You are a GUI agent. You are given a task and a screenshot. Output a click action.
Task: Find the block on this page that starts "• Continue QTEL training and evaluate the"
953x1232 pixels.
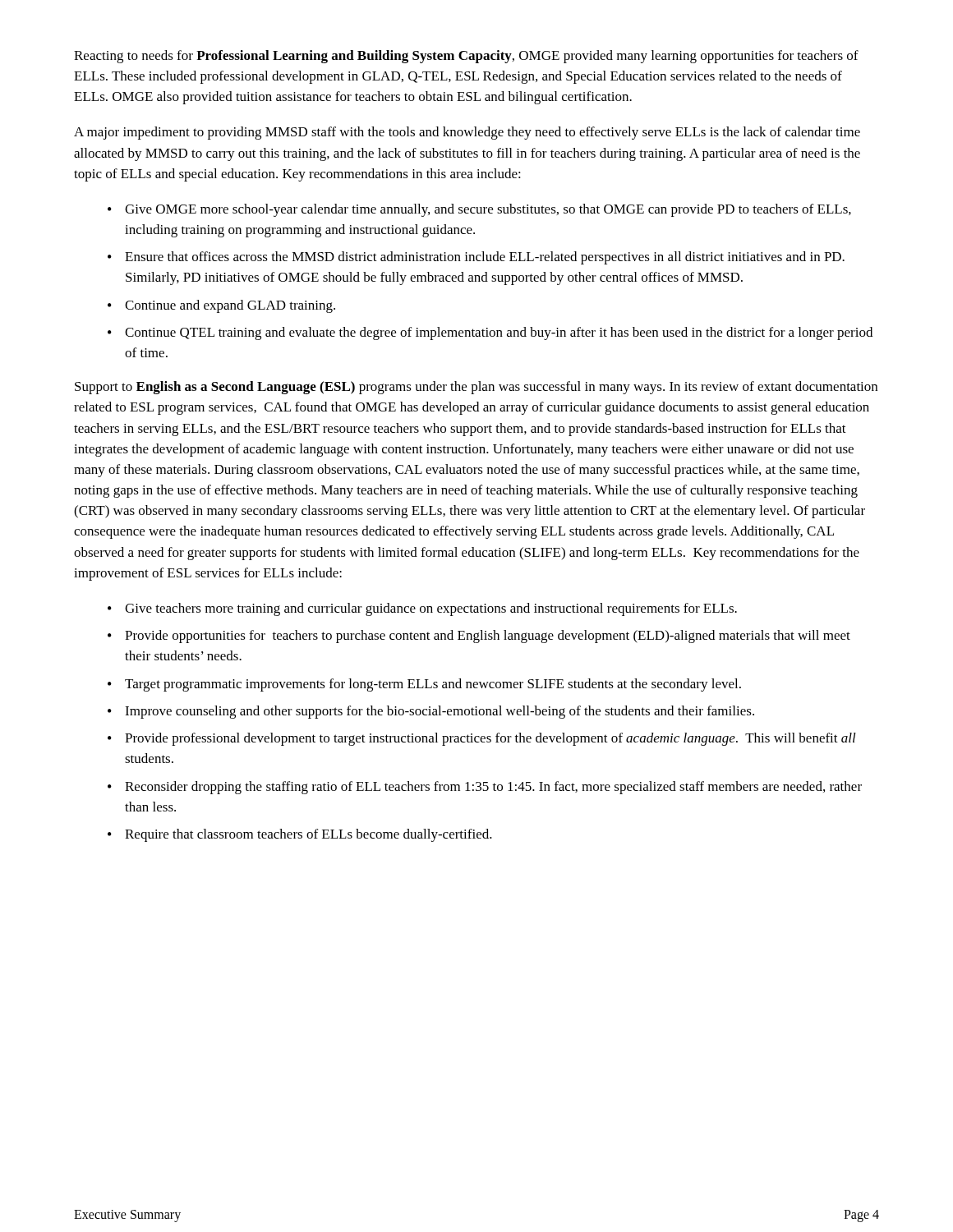pyautogui.click(x=493, y=343)
